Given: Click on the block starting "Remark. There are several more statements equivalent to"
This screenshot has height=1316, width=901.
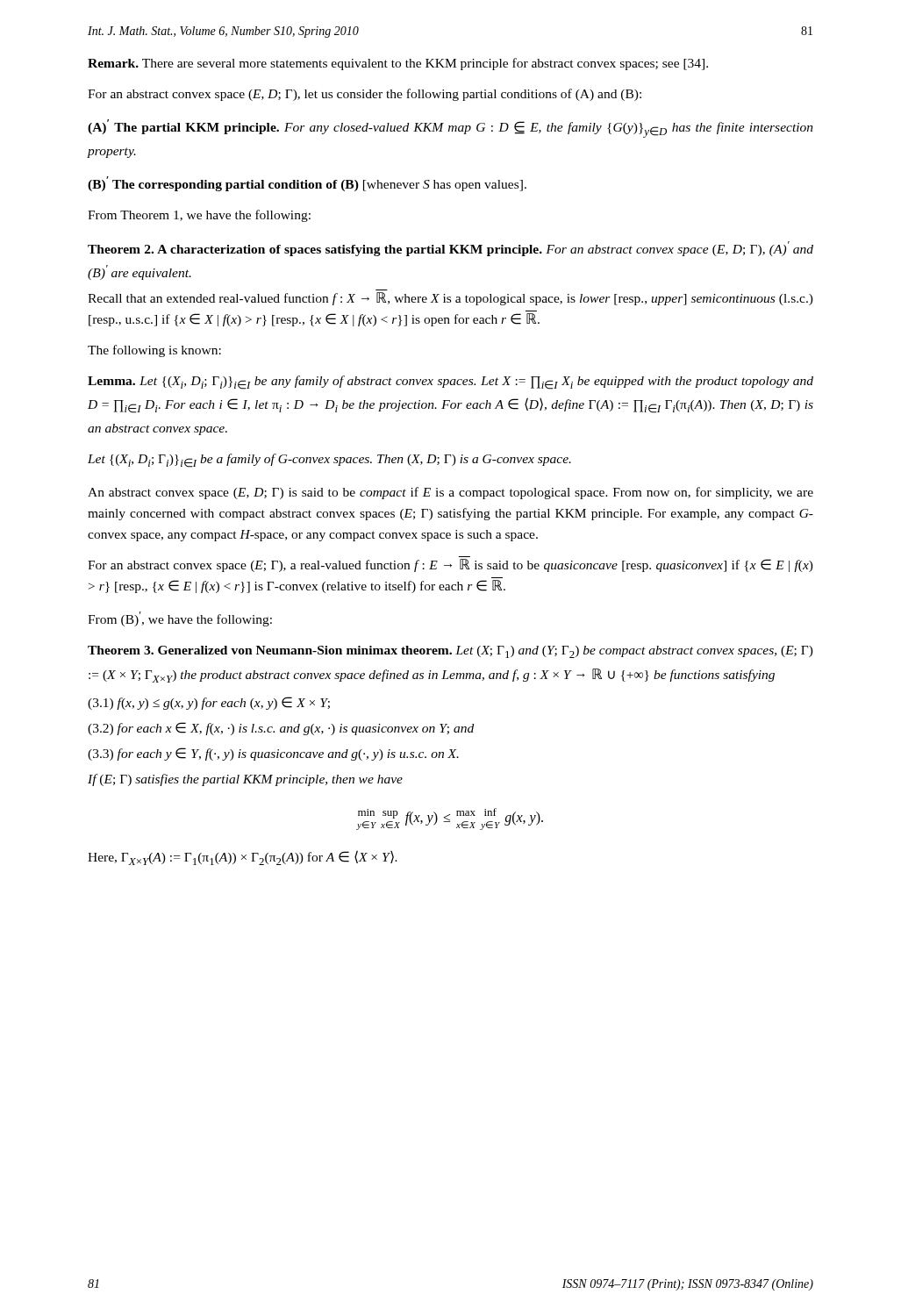Looking at the screenshot, I should (398, 63).
